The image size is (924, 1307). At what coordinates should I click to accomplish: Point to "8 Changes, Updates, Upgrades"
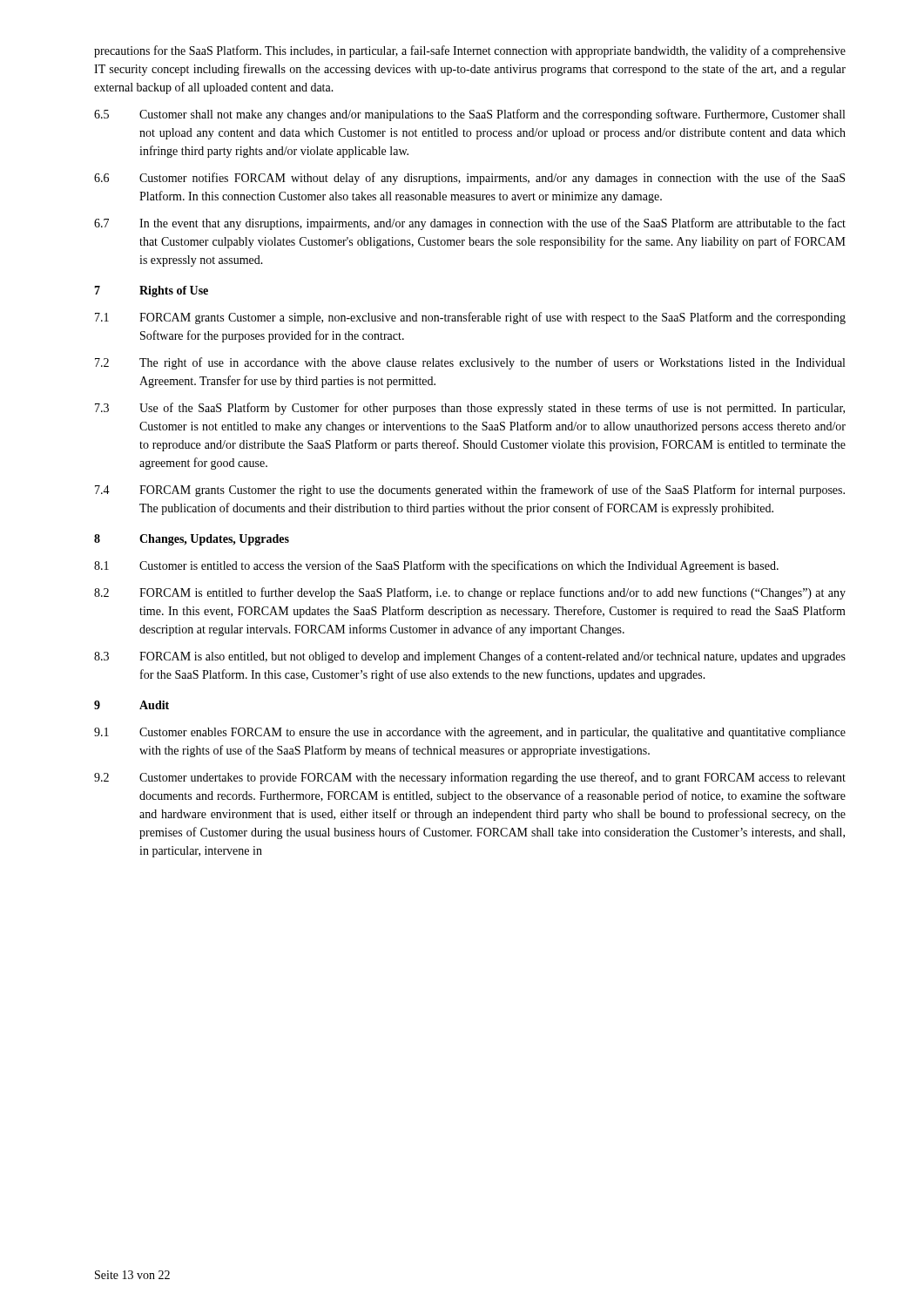[x=192, y=539]
